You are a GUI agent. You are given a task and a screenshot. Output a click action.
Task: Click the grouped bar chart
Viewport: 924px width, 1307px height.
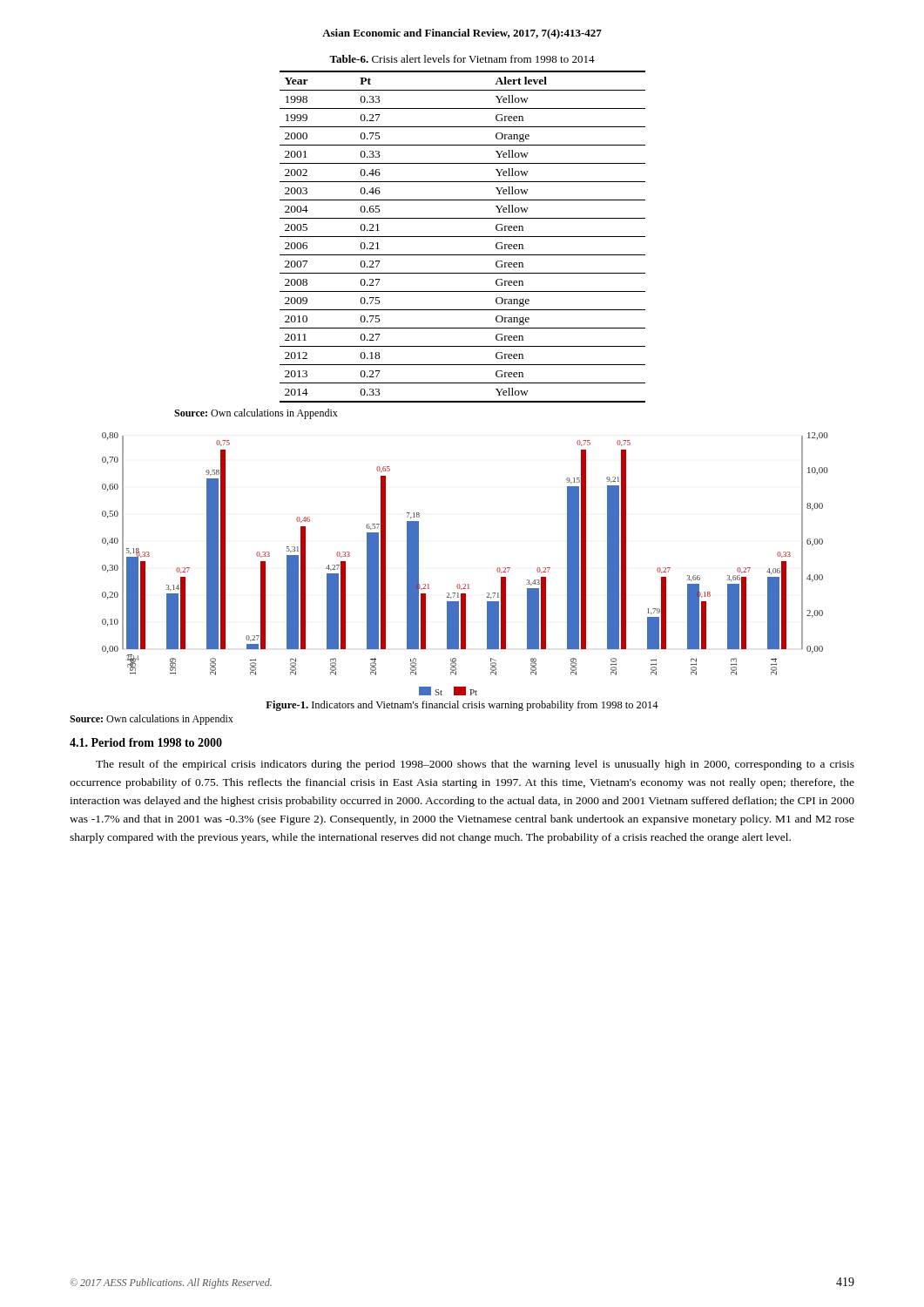462,562
